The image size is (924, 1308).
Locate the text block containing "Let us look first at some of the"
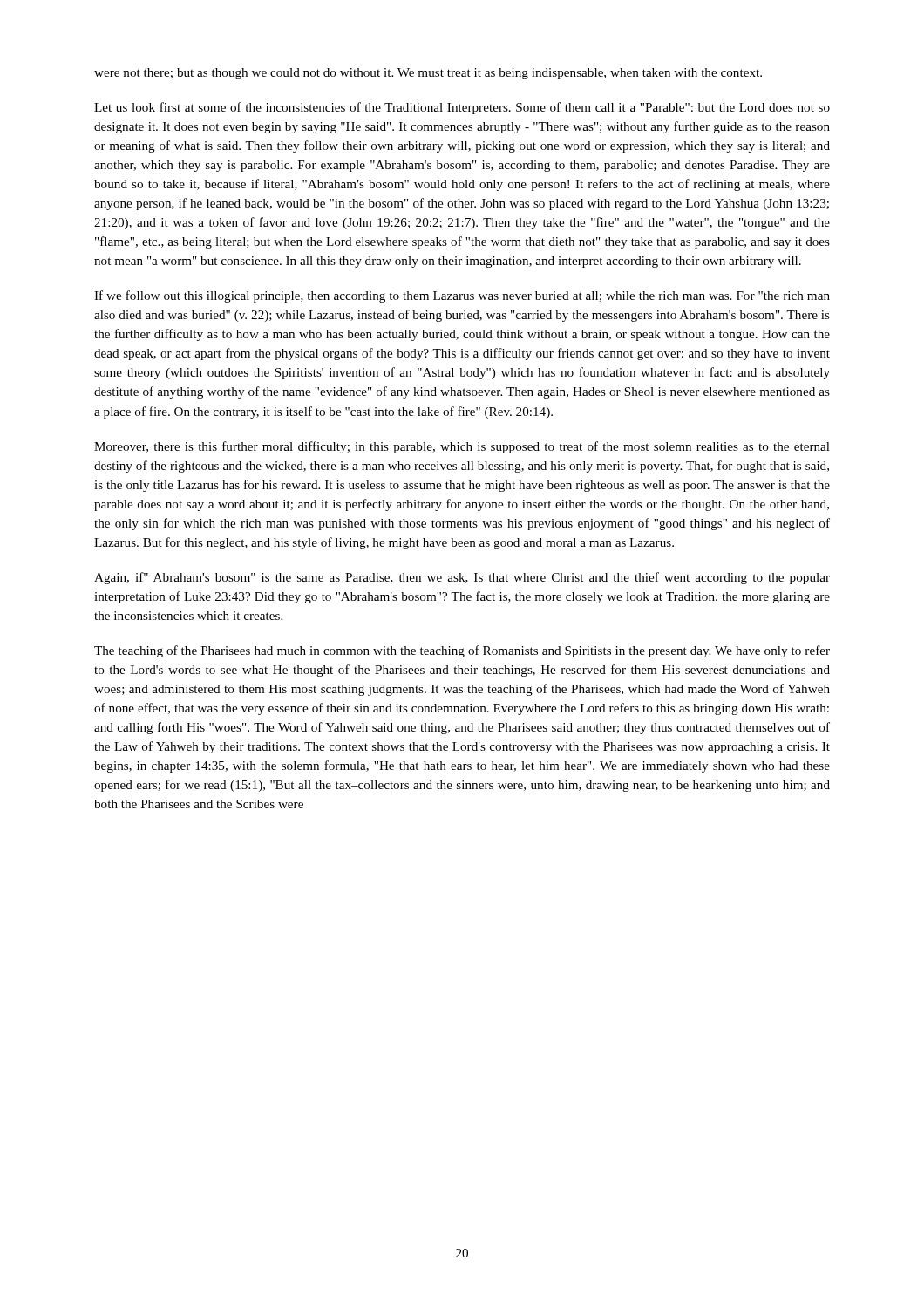coord(462,184)
